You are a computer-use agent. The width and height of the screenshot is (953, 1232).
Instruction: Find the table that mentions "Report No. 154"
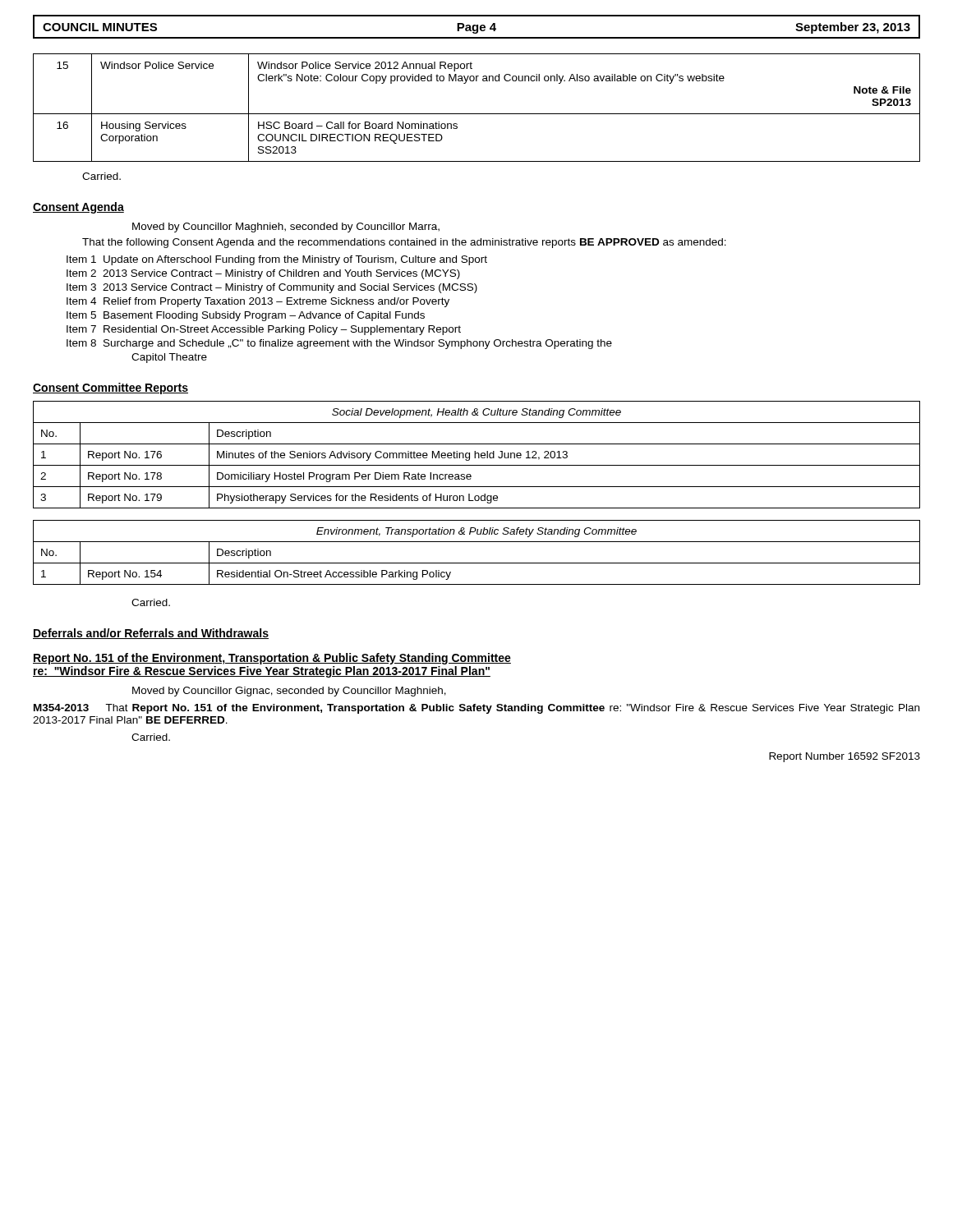point(476,552)
